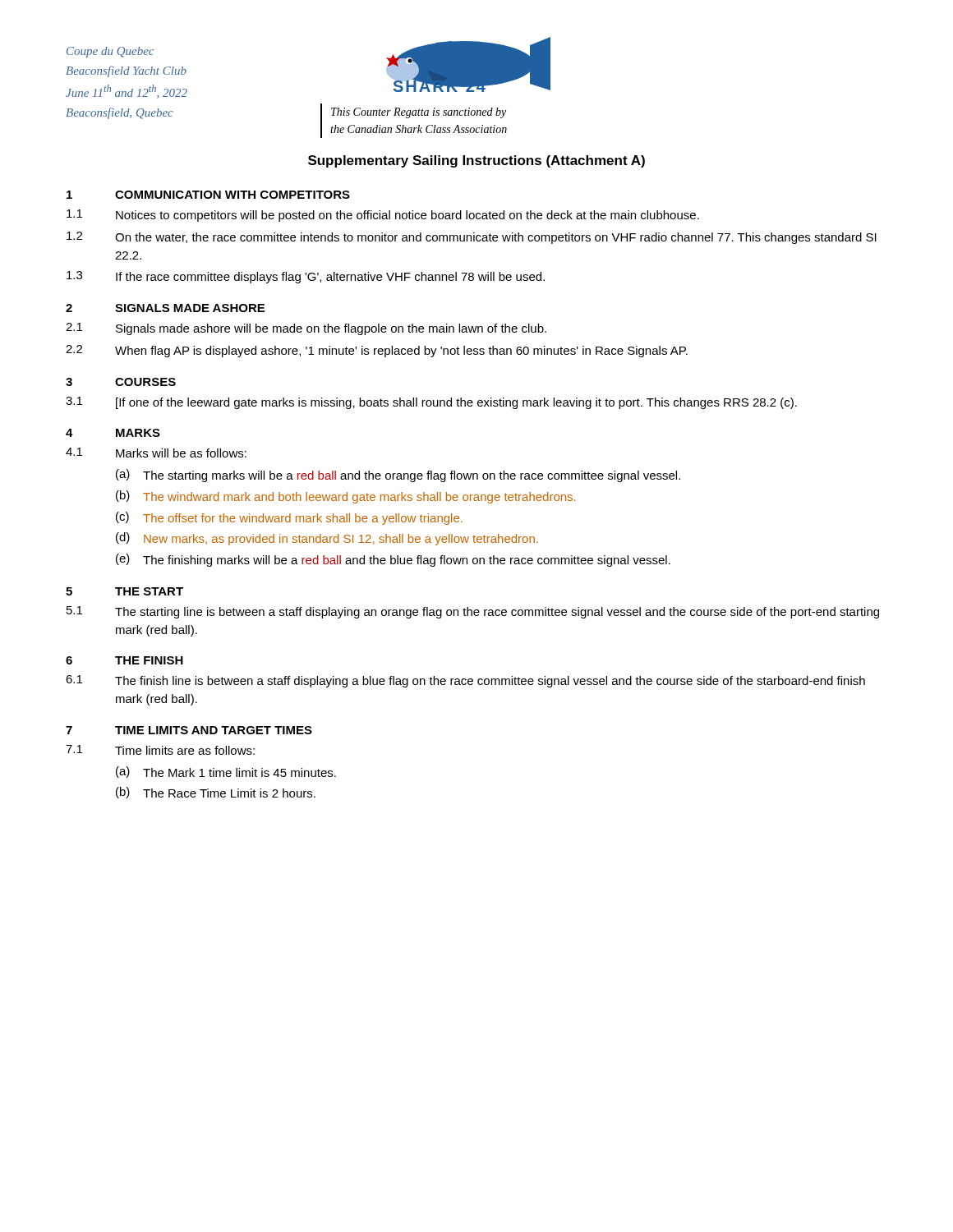Locate the region starting "6 THE FINISH"
The image size is (953, 1232).
point(125,660)
